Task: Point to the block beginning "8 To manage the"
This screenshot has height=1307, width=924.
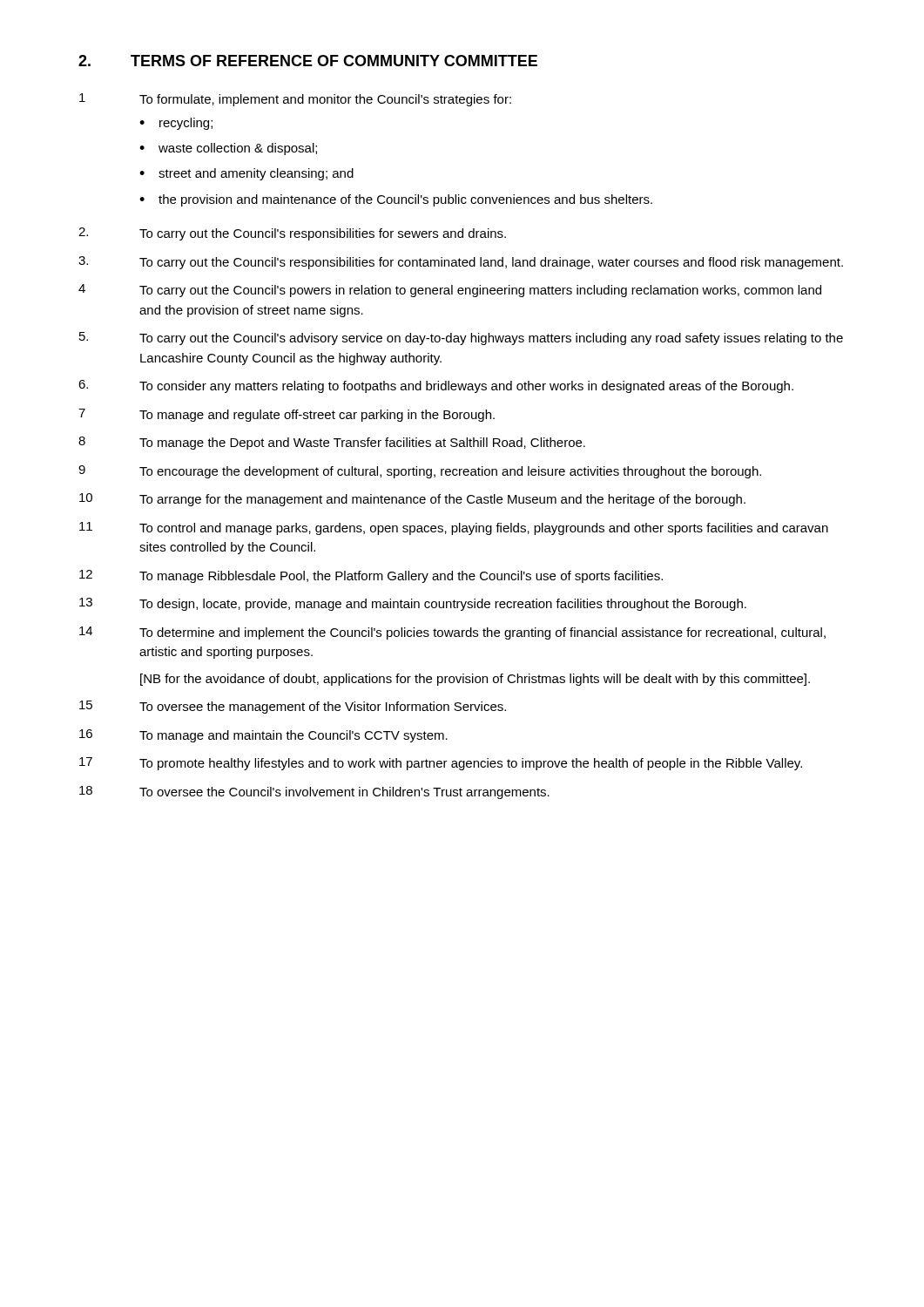Action: pyautogui.click(x=462, y=443)
